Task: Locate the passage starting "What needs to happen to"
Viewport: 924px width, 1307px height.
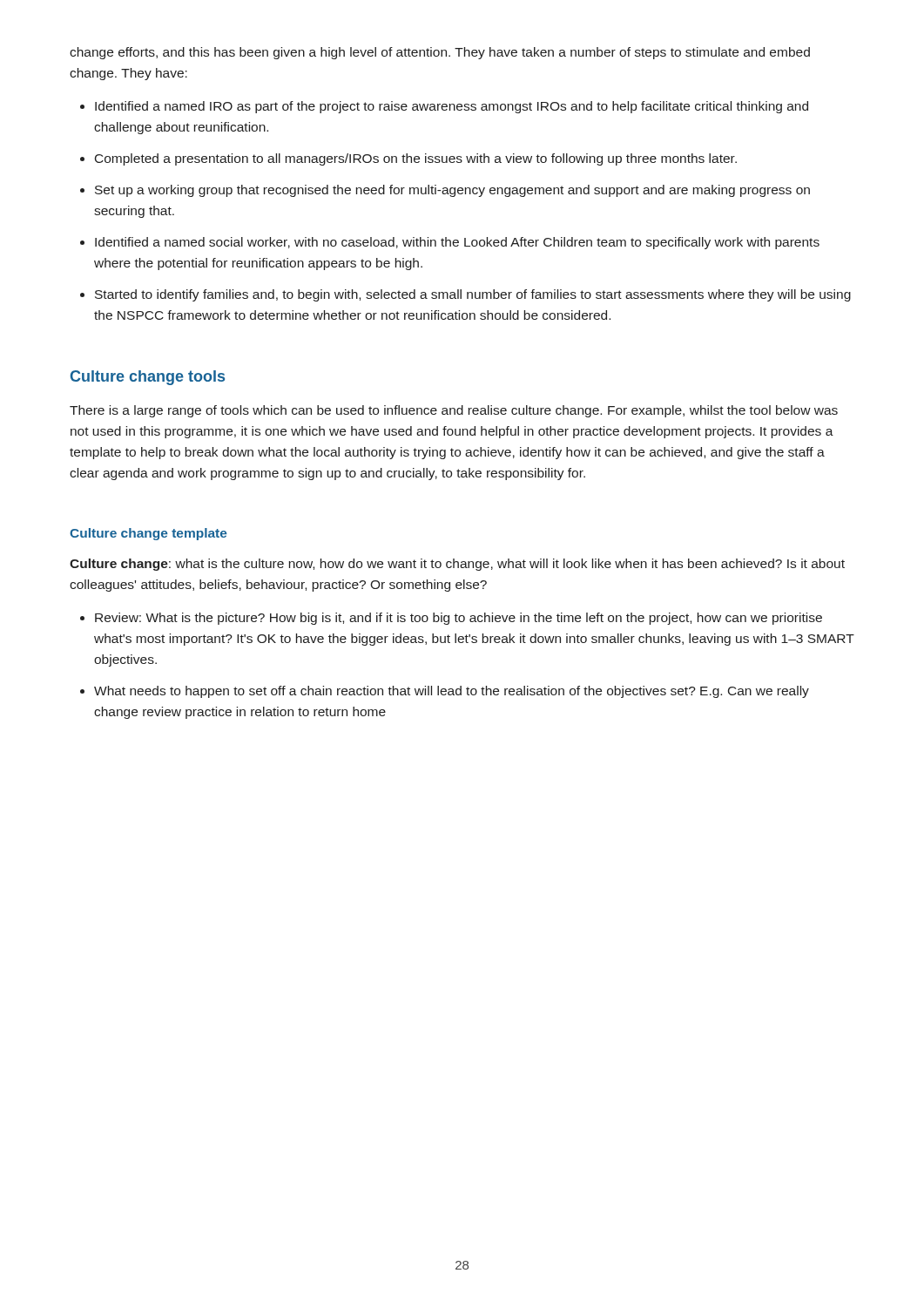Action: tap(451, 701)
